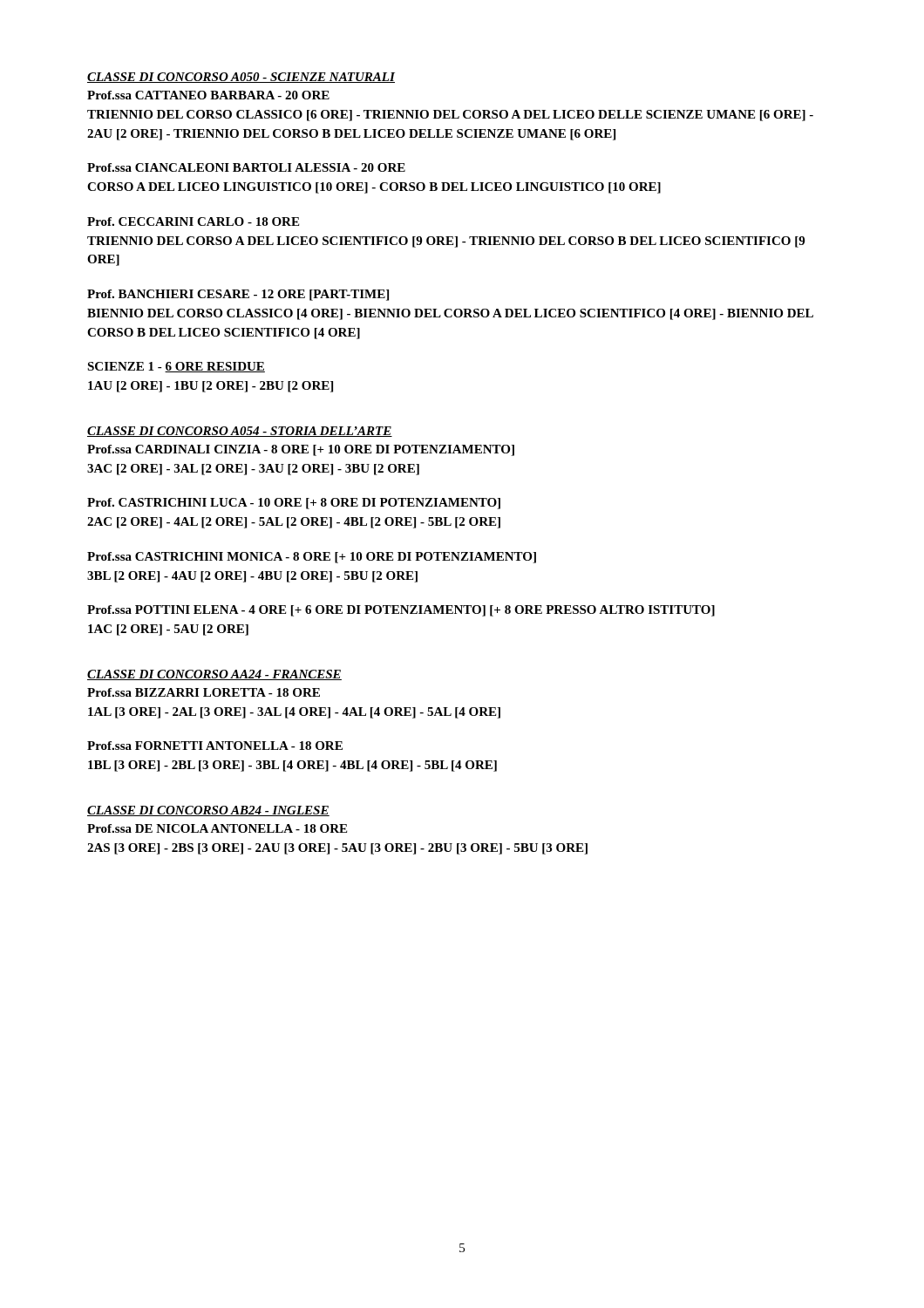Point to the section header beginning "CLASSE DI CONCORSO AA24 -"
Screen dimensions: 1308x924
click(214, 674)
